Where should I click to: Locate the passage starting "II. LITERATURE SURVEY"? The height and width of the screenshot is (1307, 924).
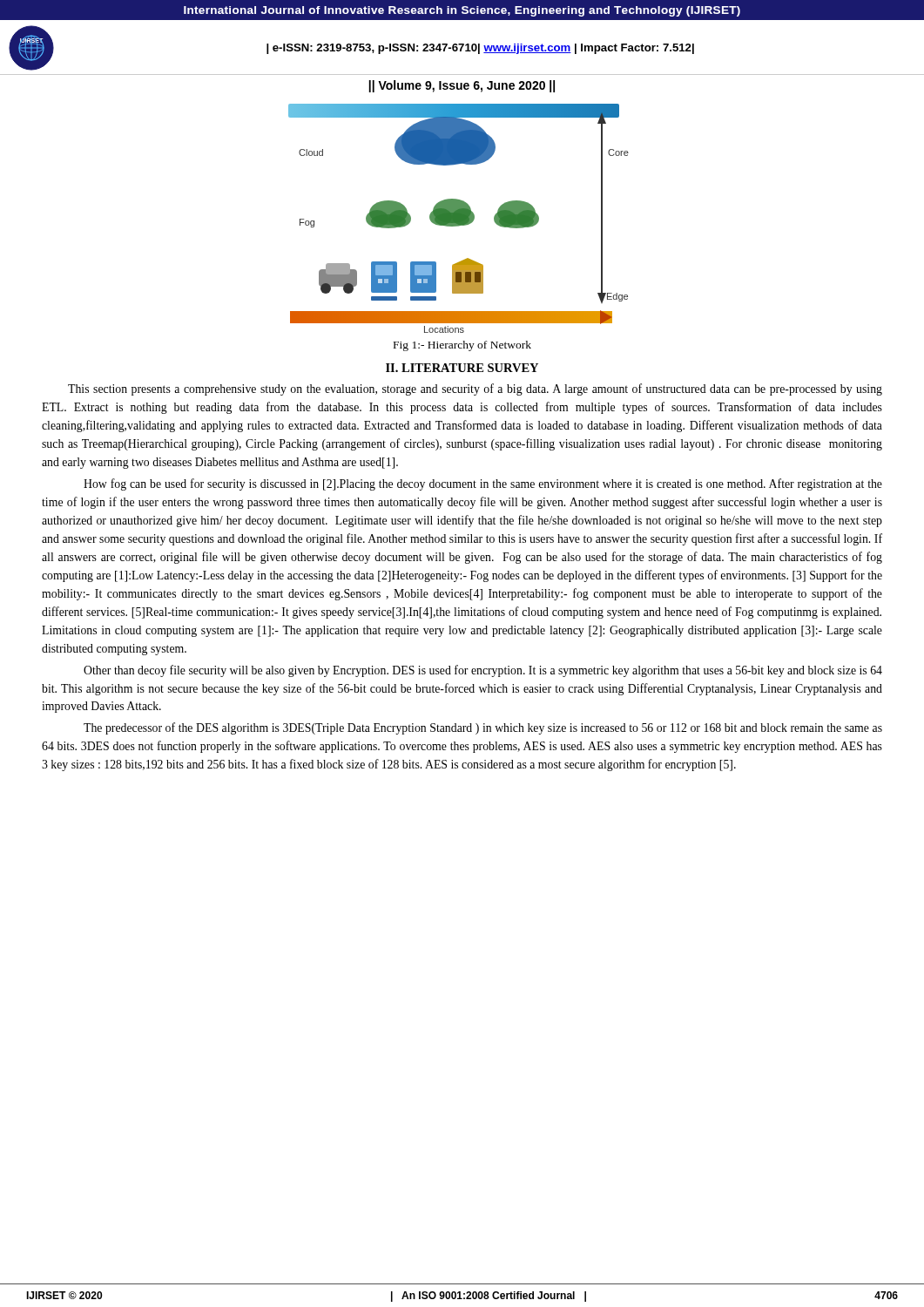(462, 368)
